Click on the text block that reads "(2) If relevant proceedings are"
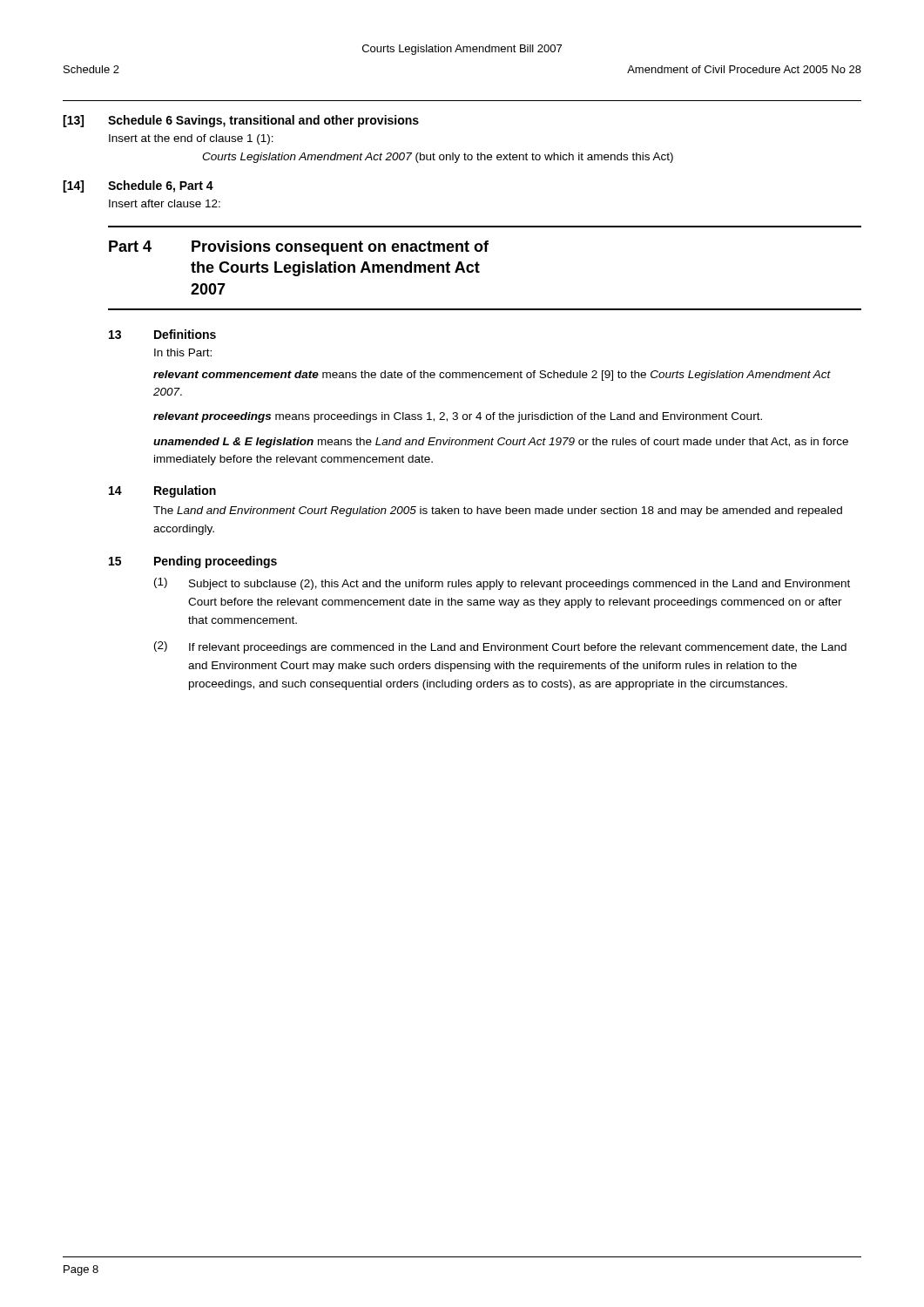The image size is (924, 1307). point(507,666)
